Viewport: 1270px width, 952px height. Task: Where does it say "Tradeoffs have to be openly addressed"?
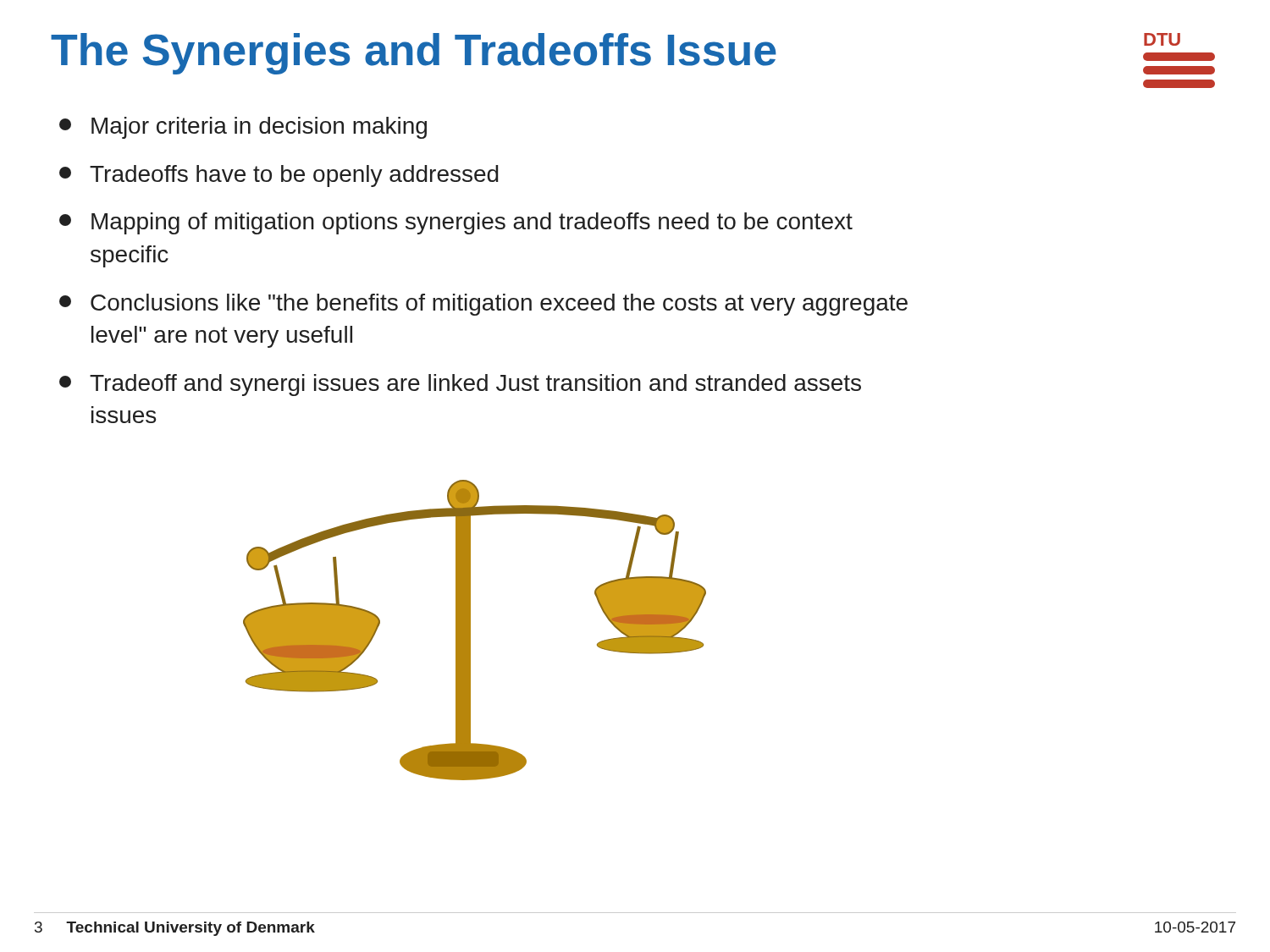pyautogui.click(x=279, y=174)
